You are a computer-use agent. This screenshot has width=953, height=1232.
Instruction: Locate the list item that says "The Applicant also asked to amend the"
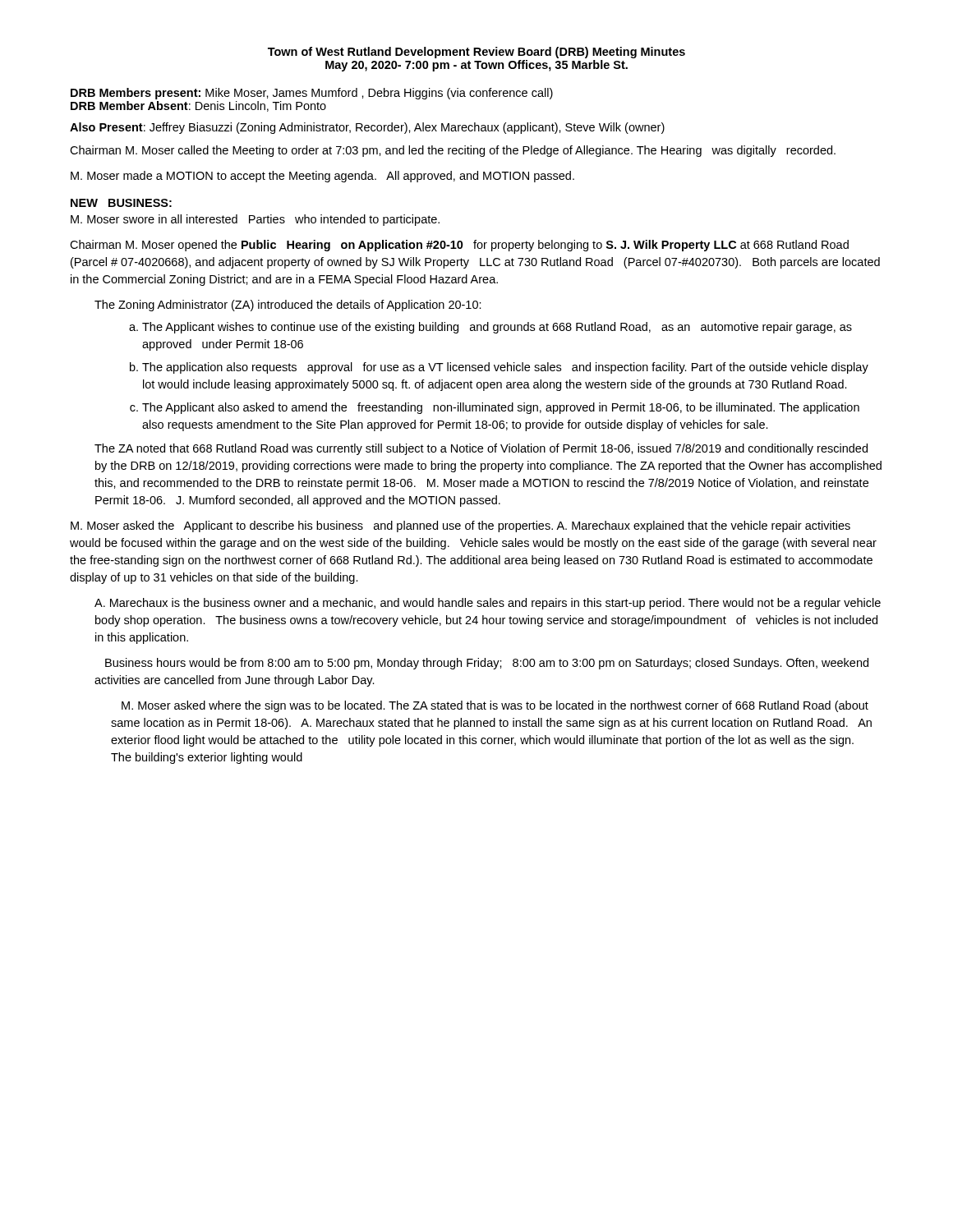pos(501,416)
